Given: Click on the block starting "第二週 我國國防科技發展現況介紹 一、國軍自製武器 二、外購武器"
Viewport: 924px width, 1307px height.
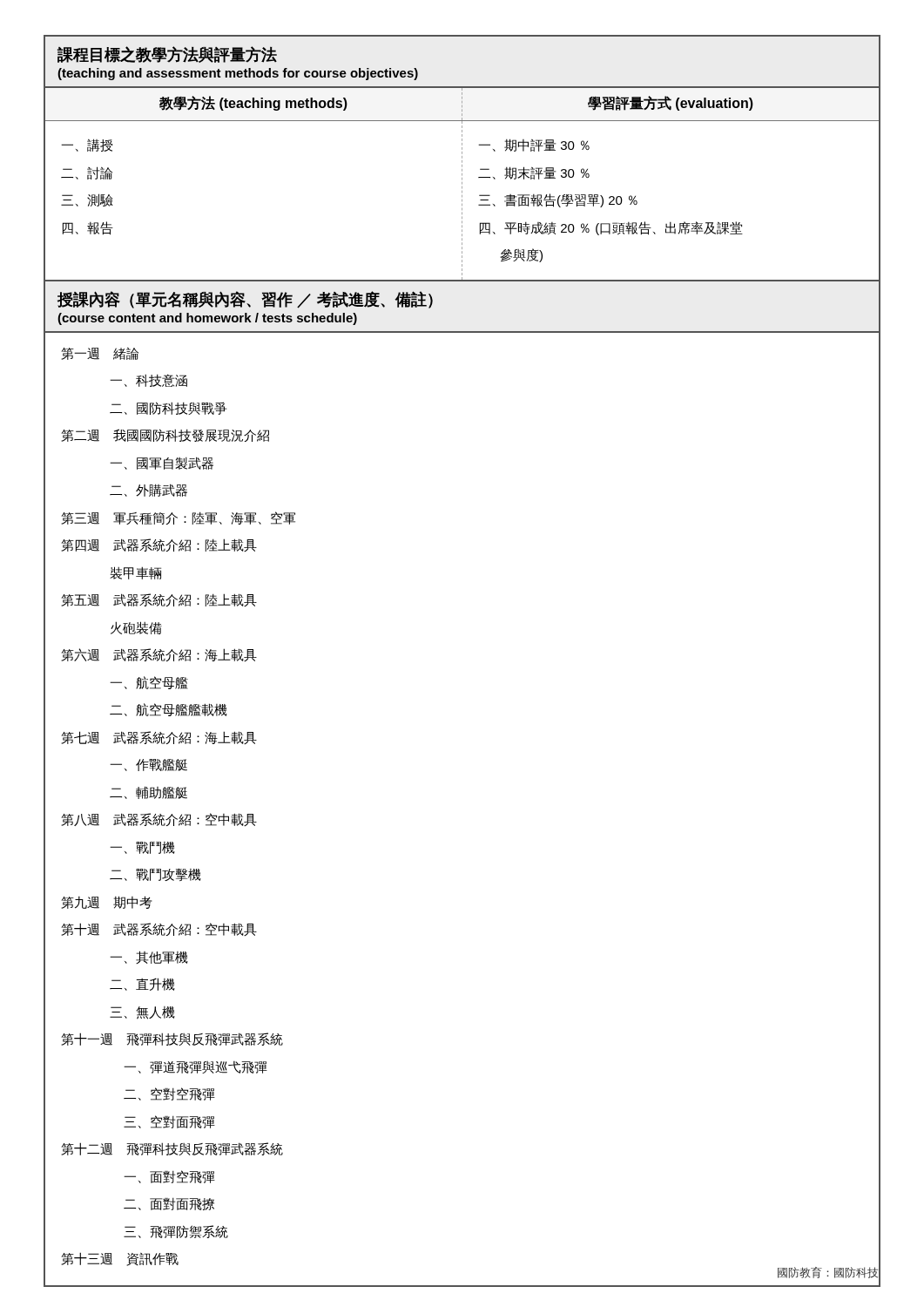Looking at the screenshot, I should [x=165, y=466].
